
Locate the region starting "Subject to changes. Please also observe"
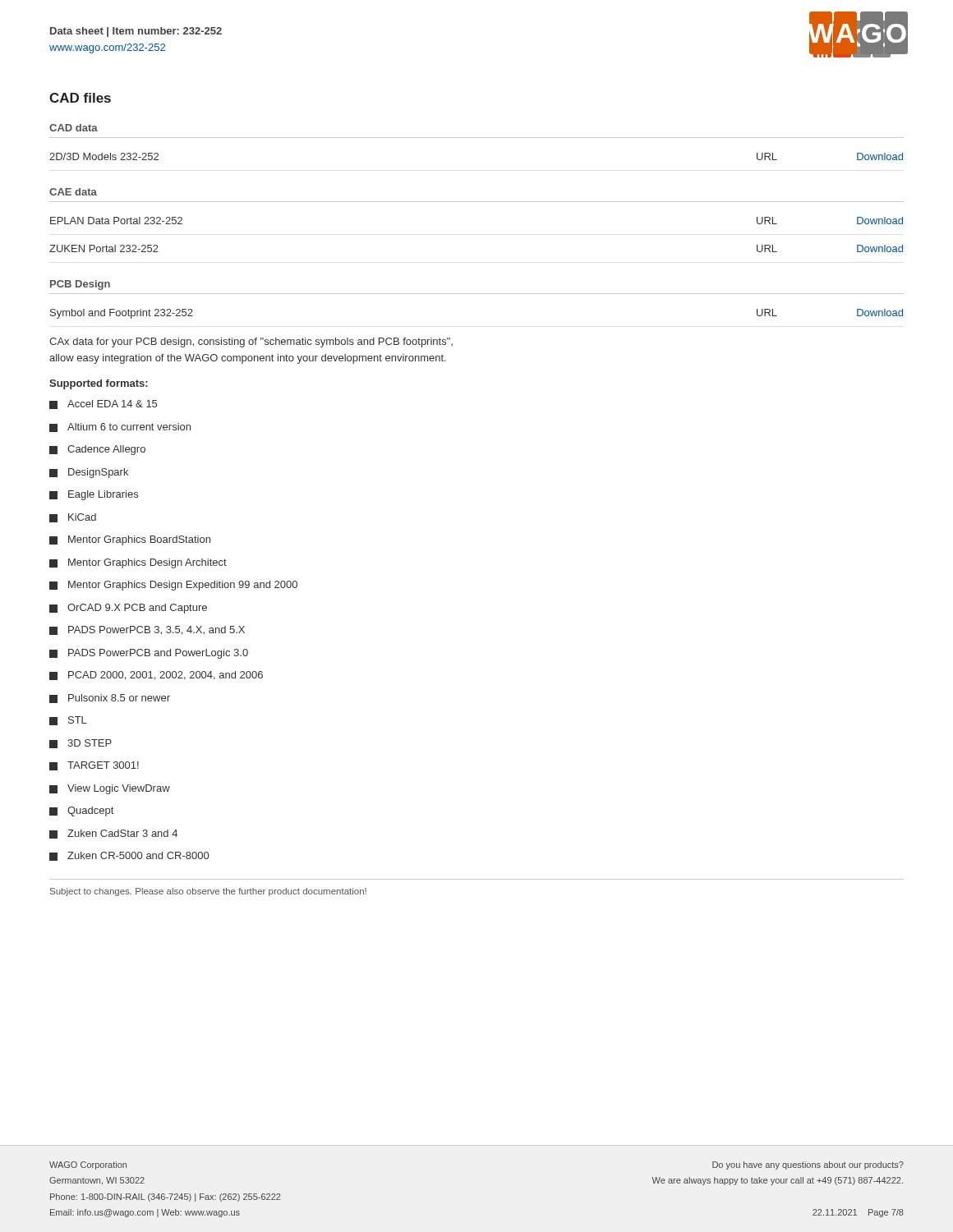(x=208, y=891)
